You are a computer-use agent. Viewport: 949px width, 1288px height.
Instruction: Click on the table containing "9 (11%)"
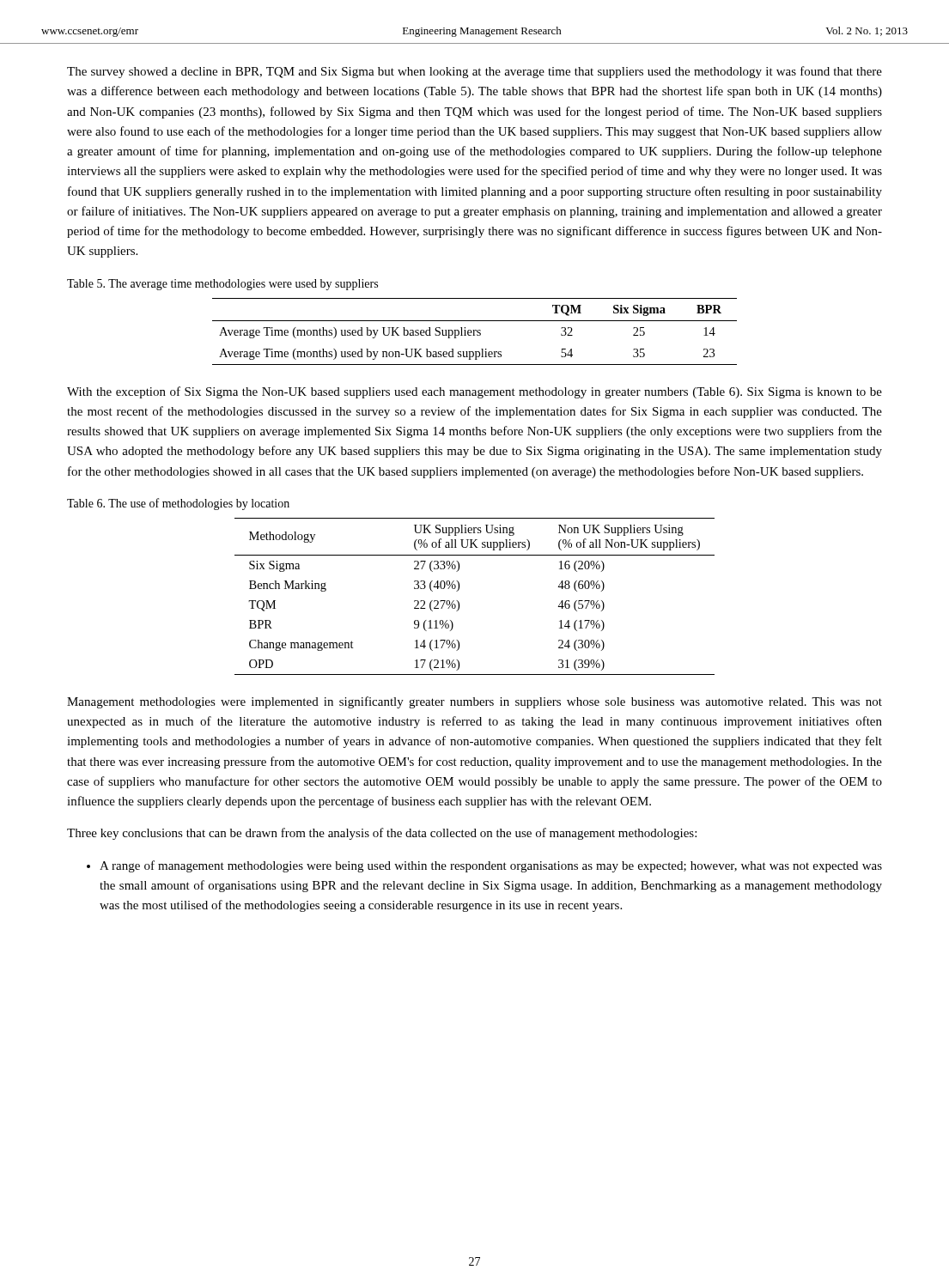click(474, 596)
